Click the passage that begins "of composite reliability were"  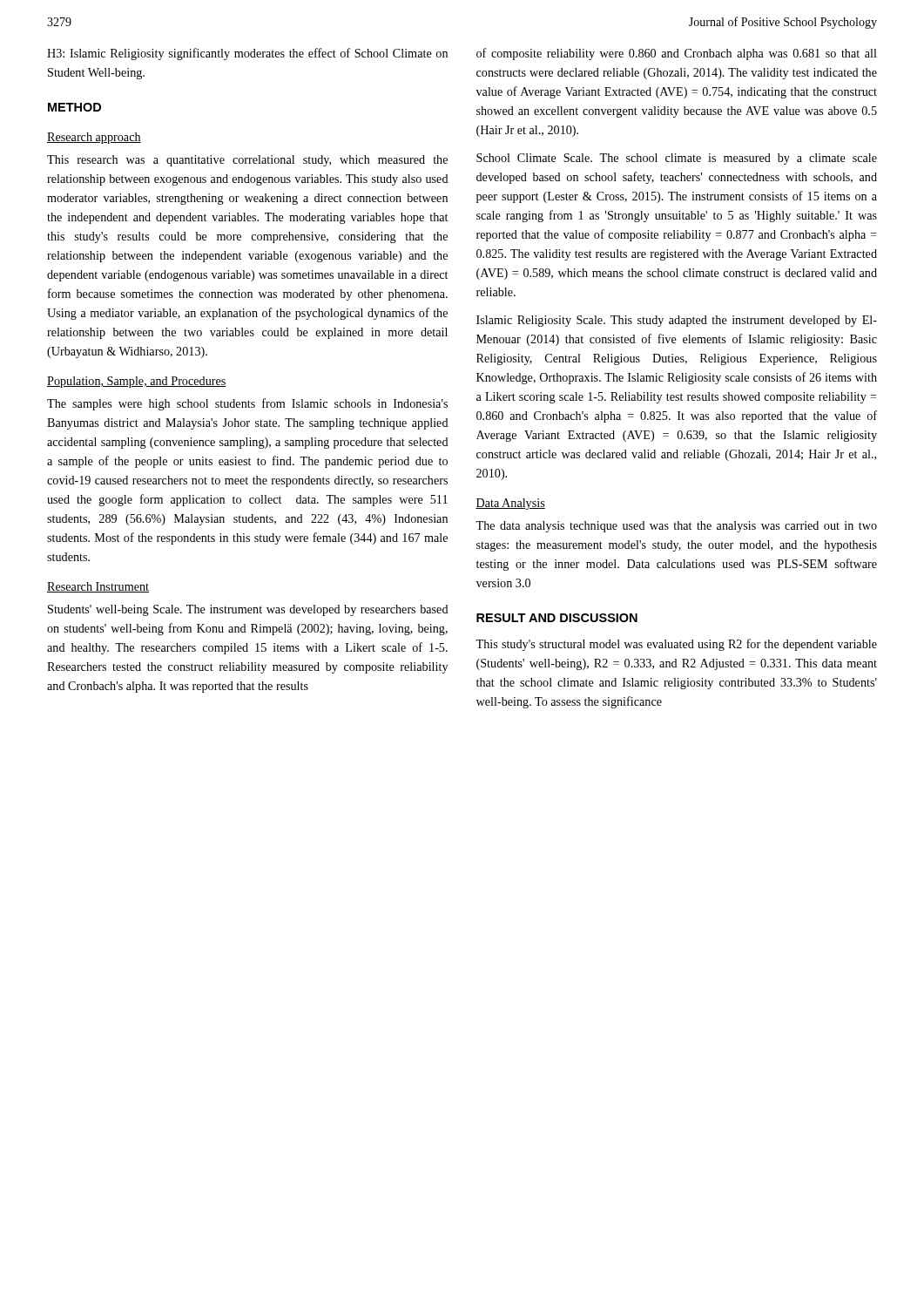[676, 91]
